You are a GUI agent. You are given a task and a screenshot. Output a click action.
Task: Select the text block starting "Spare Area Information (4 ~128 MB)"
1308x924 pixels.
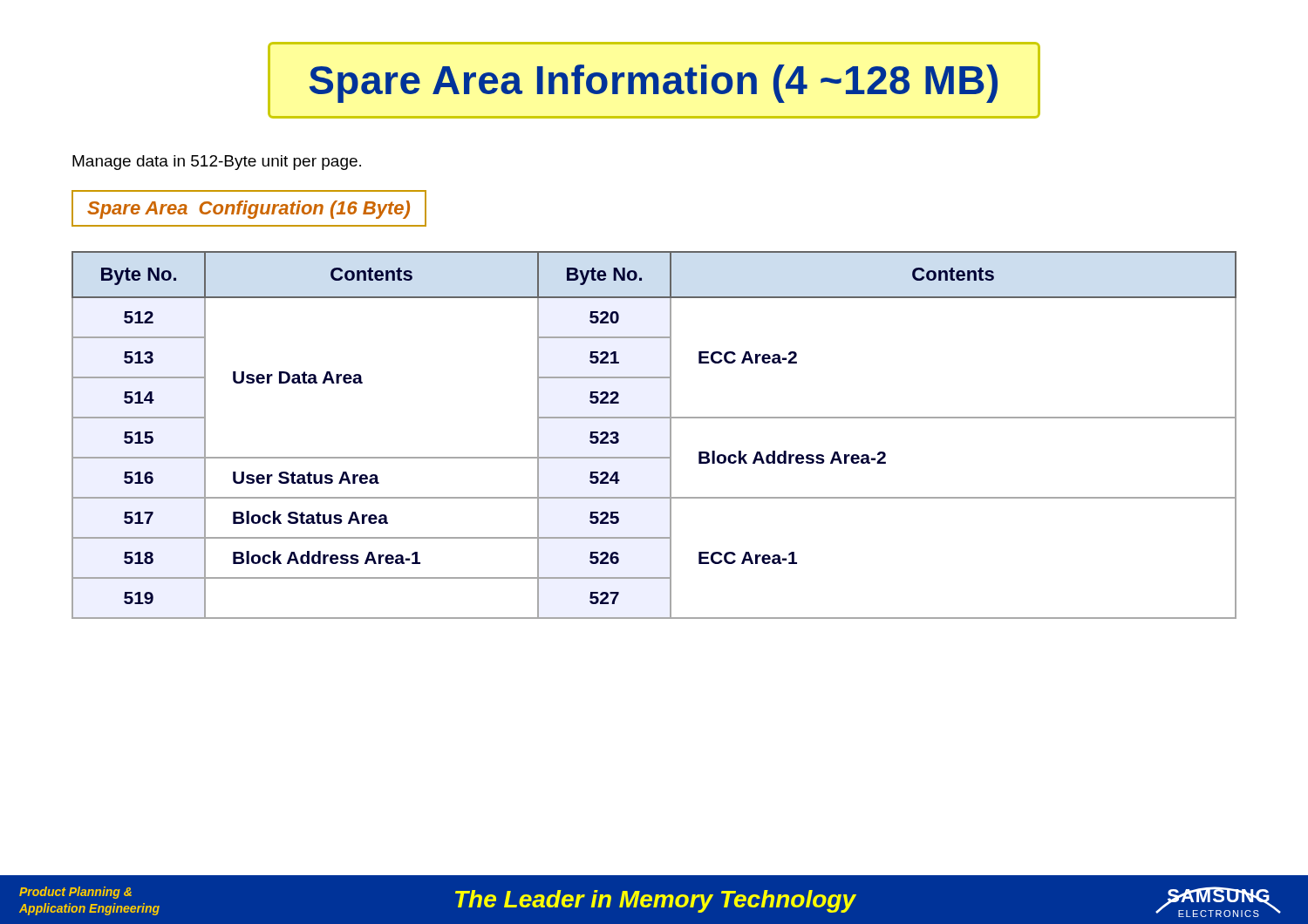[654, 80]
